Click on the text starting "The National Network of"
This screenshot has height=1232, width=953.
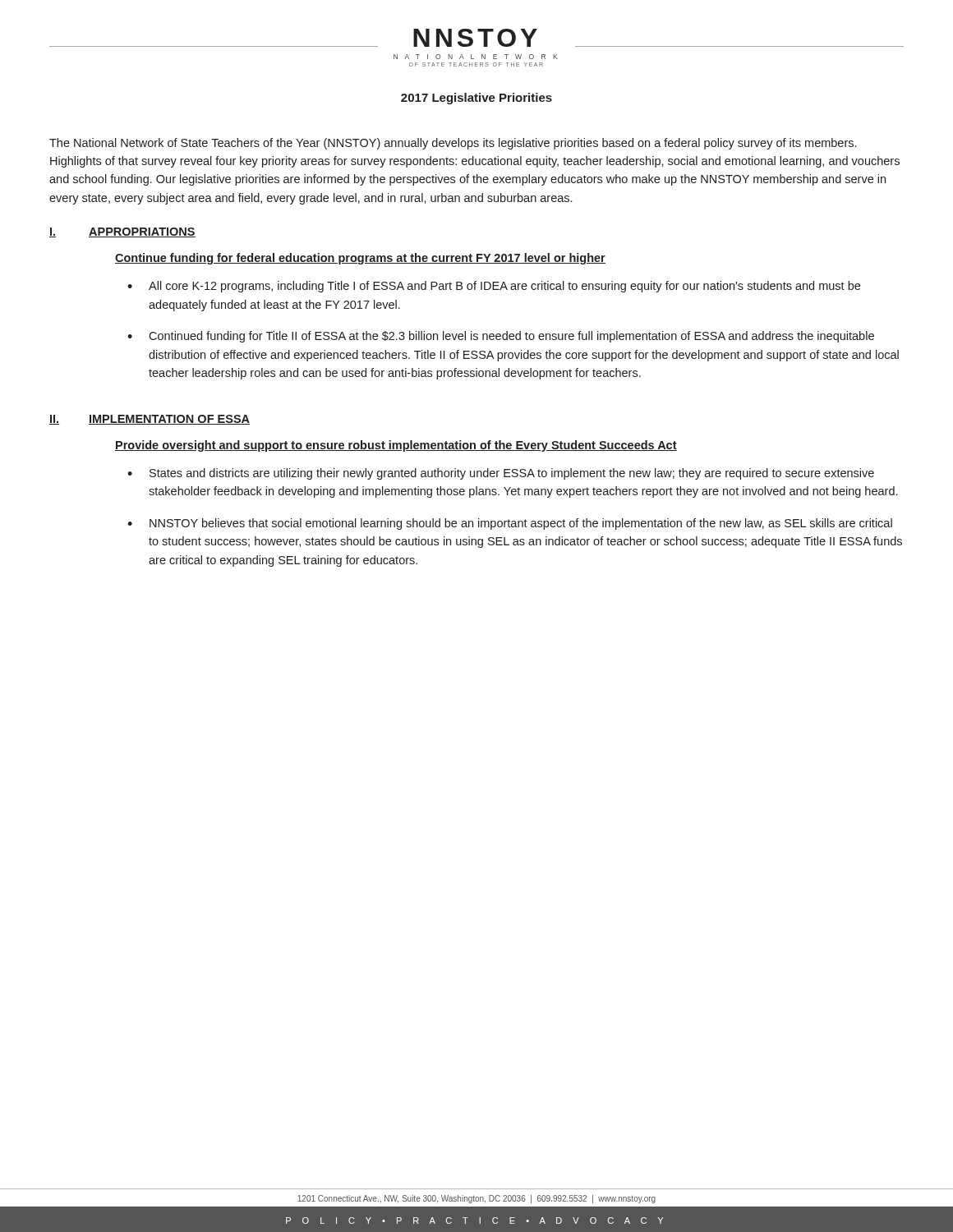[x=476, y=170]
